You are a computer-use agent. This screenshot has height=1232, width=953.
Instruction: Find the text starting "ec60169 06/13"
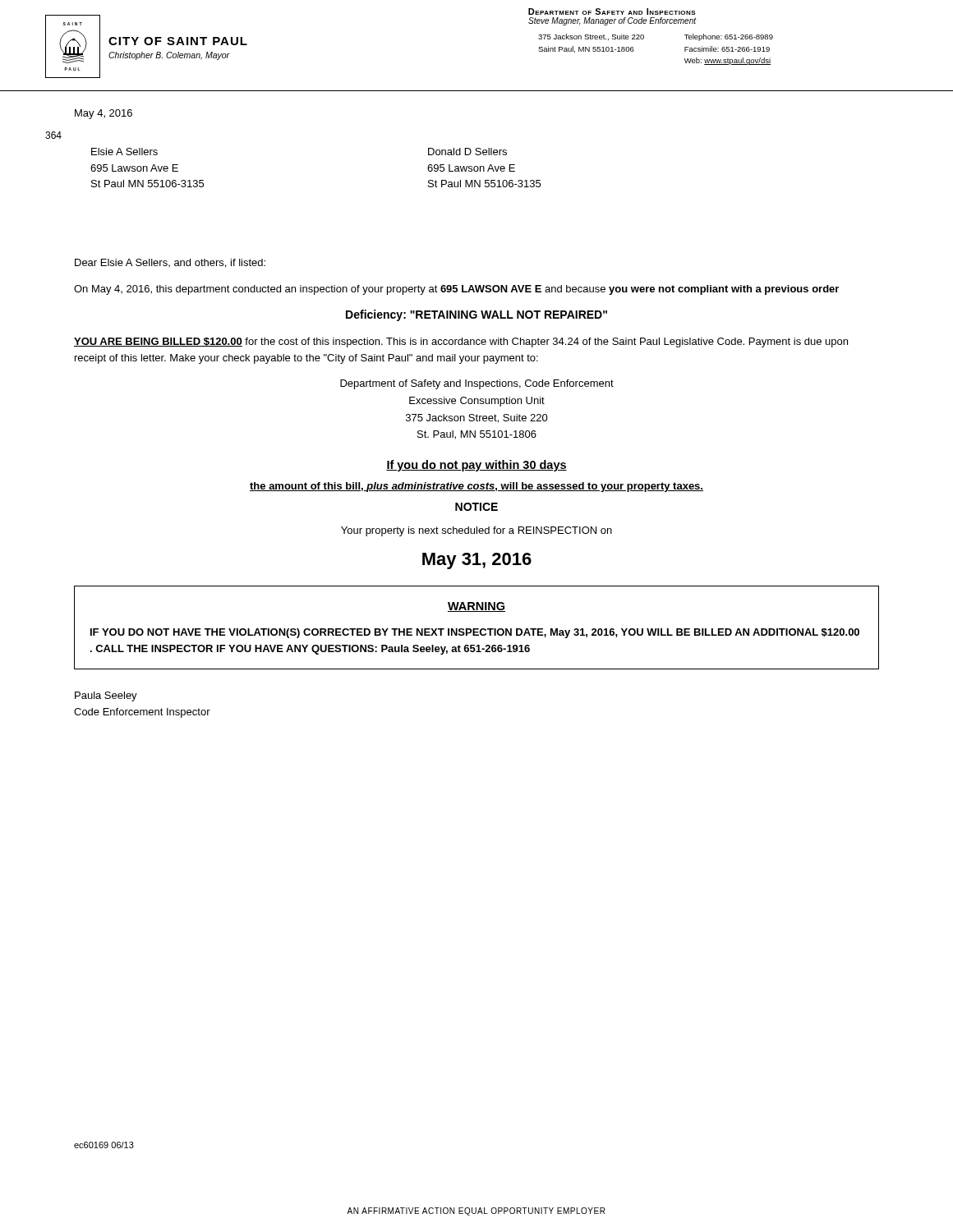click(104, 1145)
